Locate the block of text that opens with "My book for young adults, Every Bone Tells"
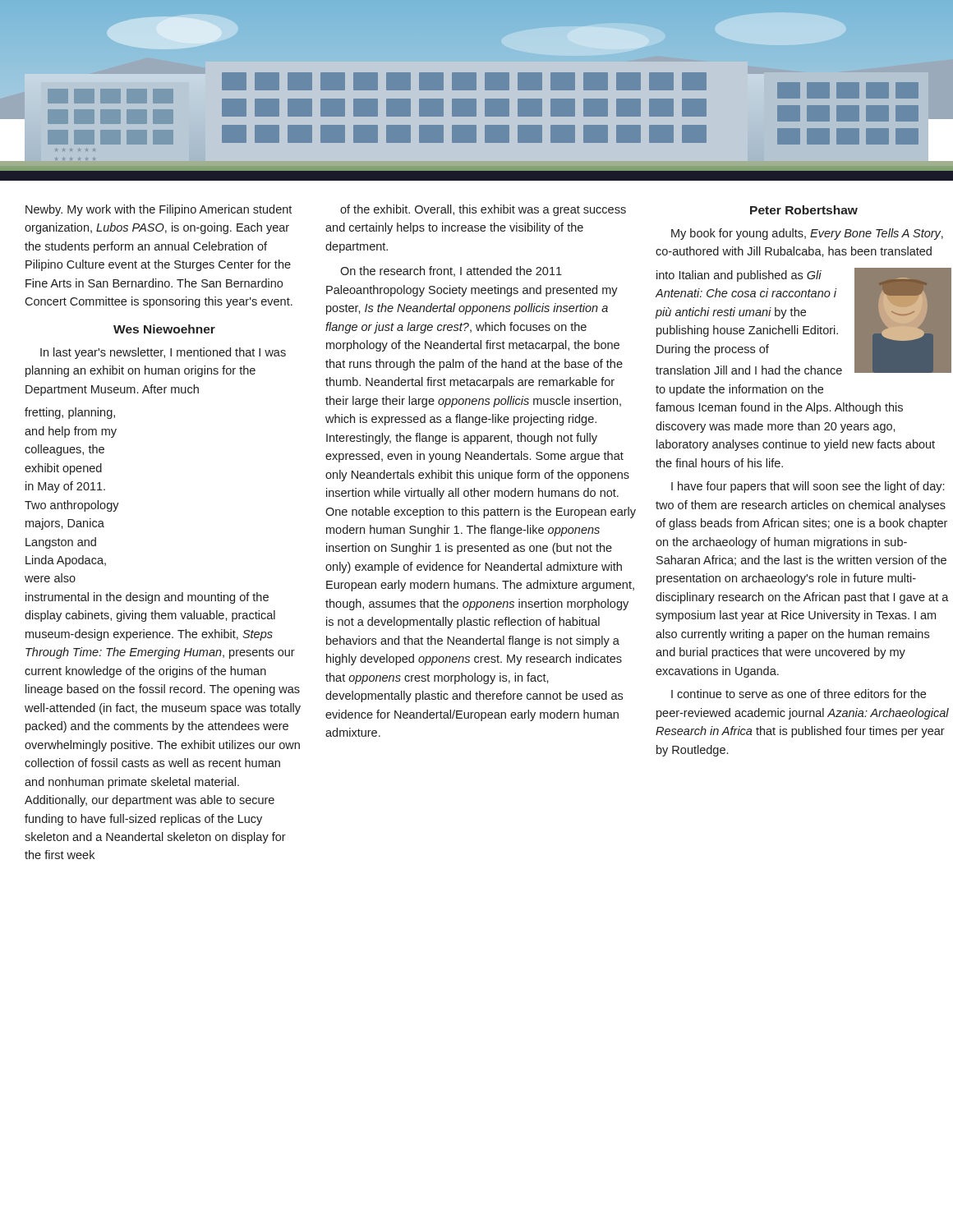The width and height of the screenshot is (953, 1232). [803, 492]
